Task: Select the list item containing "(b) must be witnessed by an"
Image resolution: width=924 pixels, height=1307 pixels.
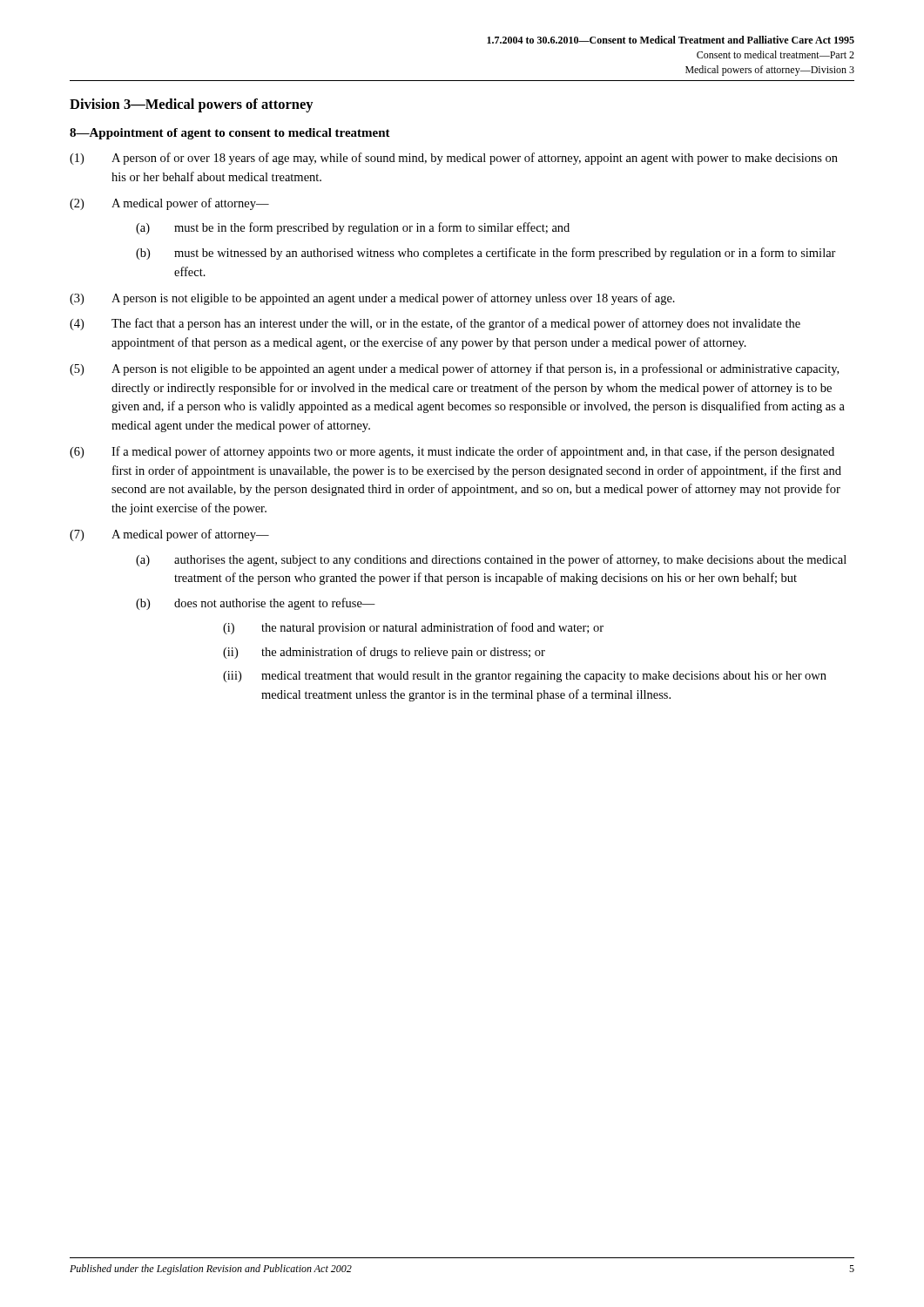Action: 483,263
